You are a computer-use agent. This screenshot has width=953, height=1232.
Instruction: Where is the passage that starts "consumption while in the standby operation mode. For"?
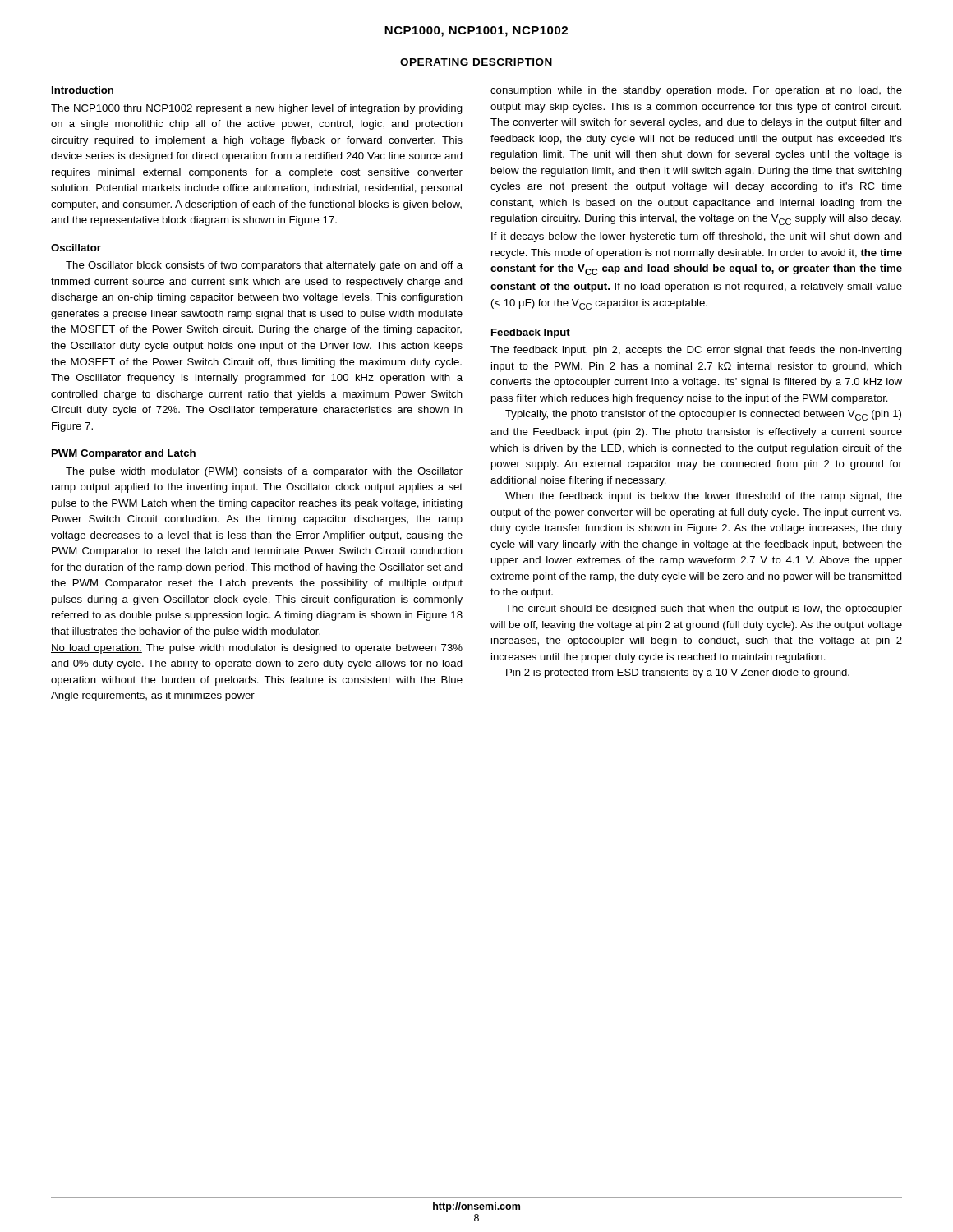696,197
